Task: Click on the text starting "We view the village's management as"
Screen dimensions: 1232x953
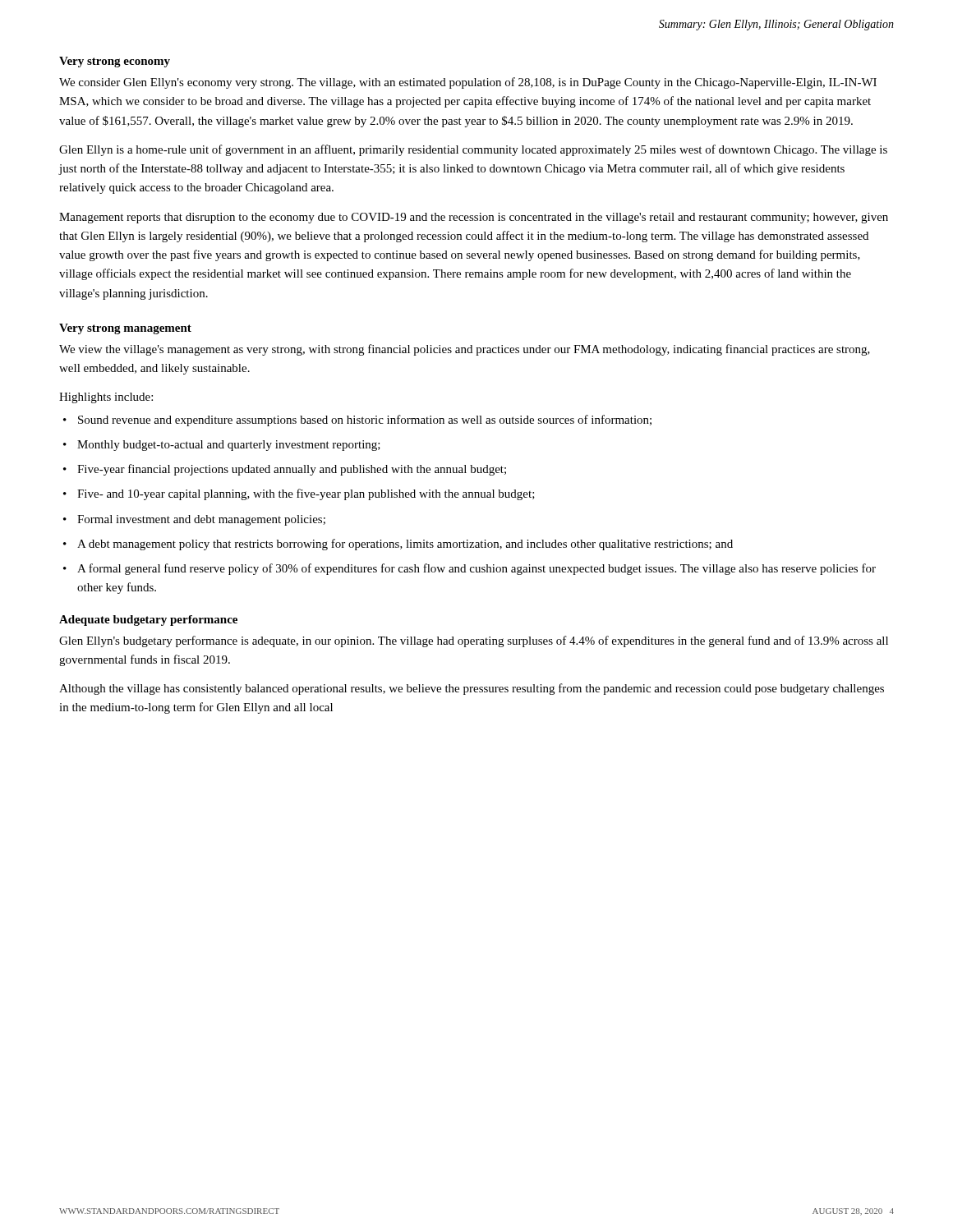Action: (465, 358)
